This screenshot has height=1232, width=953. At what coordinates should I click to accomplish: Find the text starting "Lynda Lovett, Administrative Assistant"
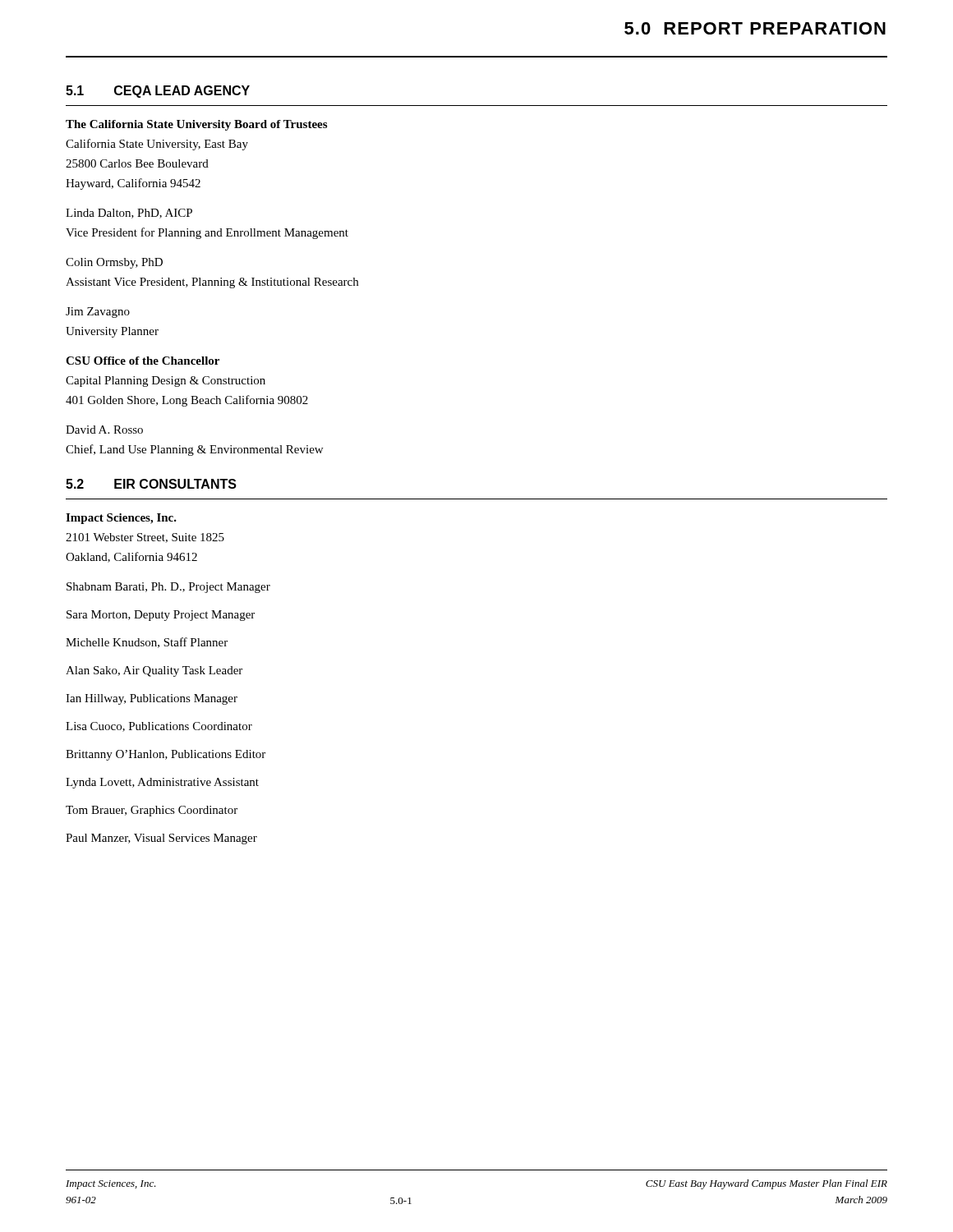pyautogui.click(x=162, y=782)
